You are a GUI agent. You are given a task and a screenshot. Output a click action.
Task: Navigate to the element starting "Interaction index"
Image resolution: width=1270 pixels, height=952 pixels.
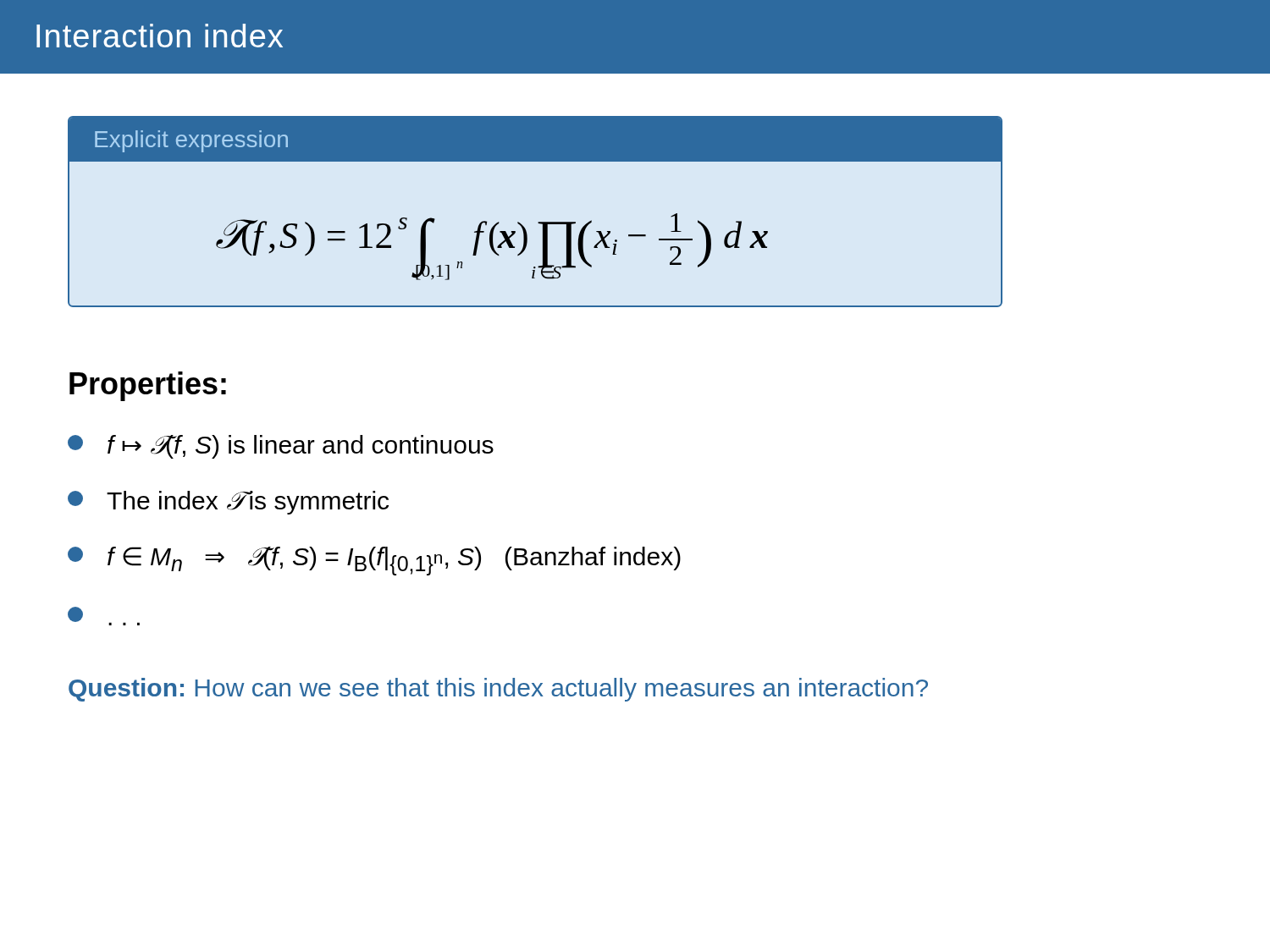coord(159,36)
